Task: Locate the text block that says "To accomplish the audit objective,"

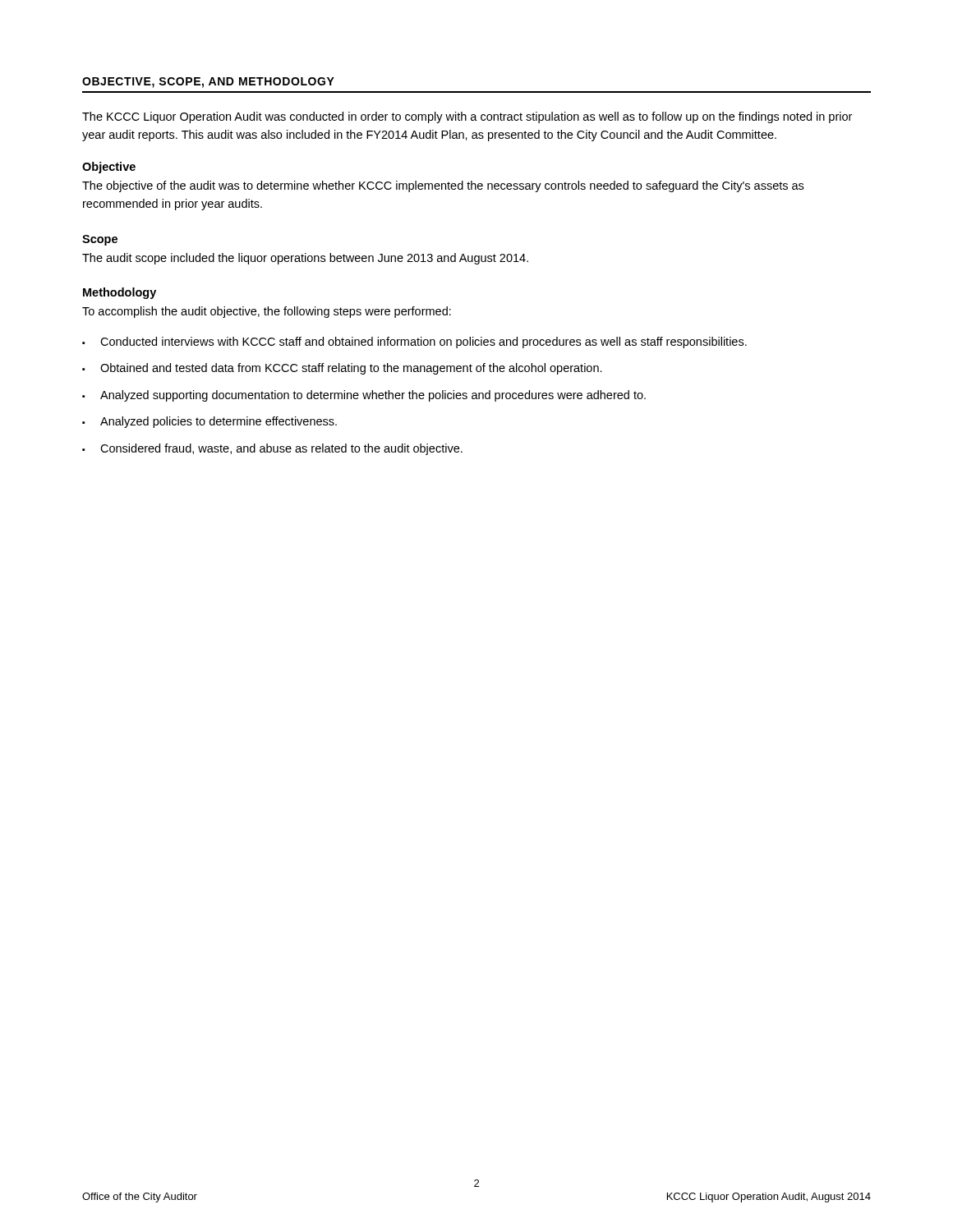Action: click(267, 312)
